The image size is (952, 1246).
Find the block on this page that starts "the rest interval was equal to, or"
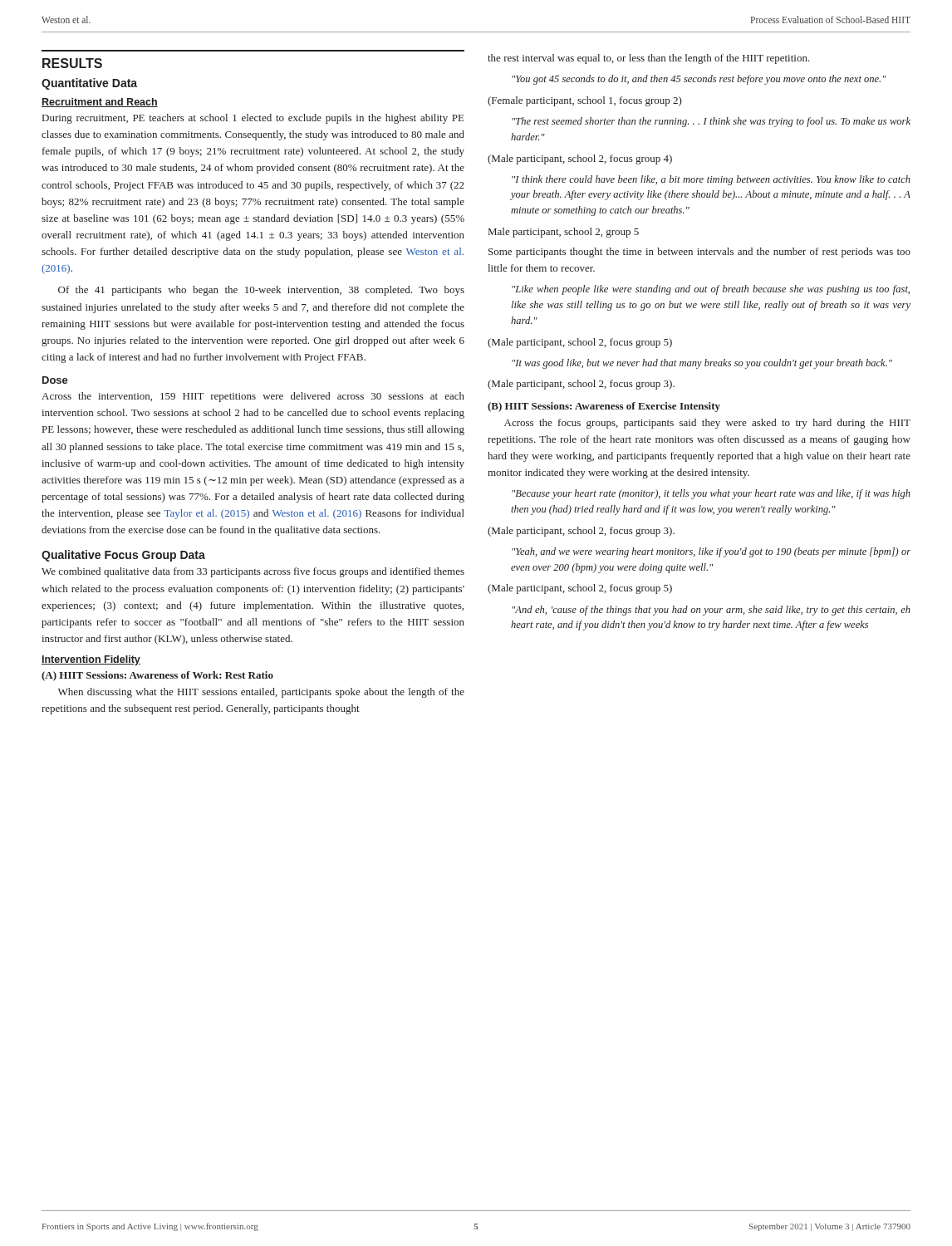(x=649, y=58)
